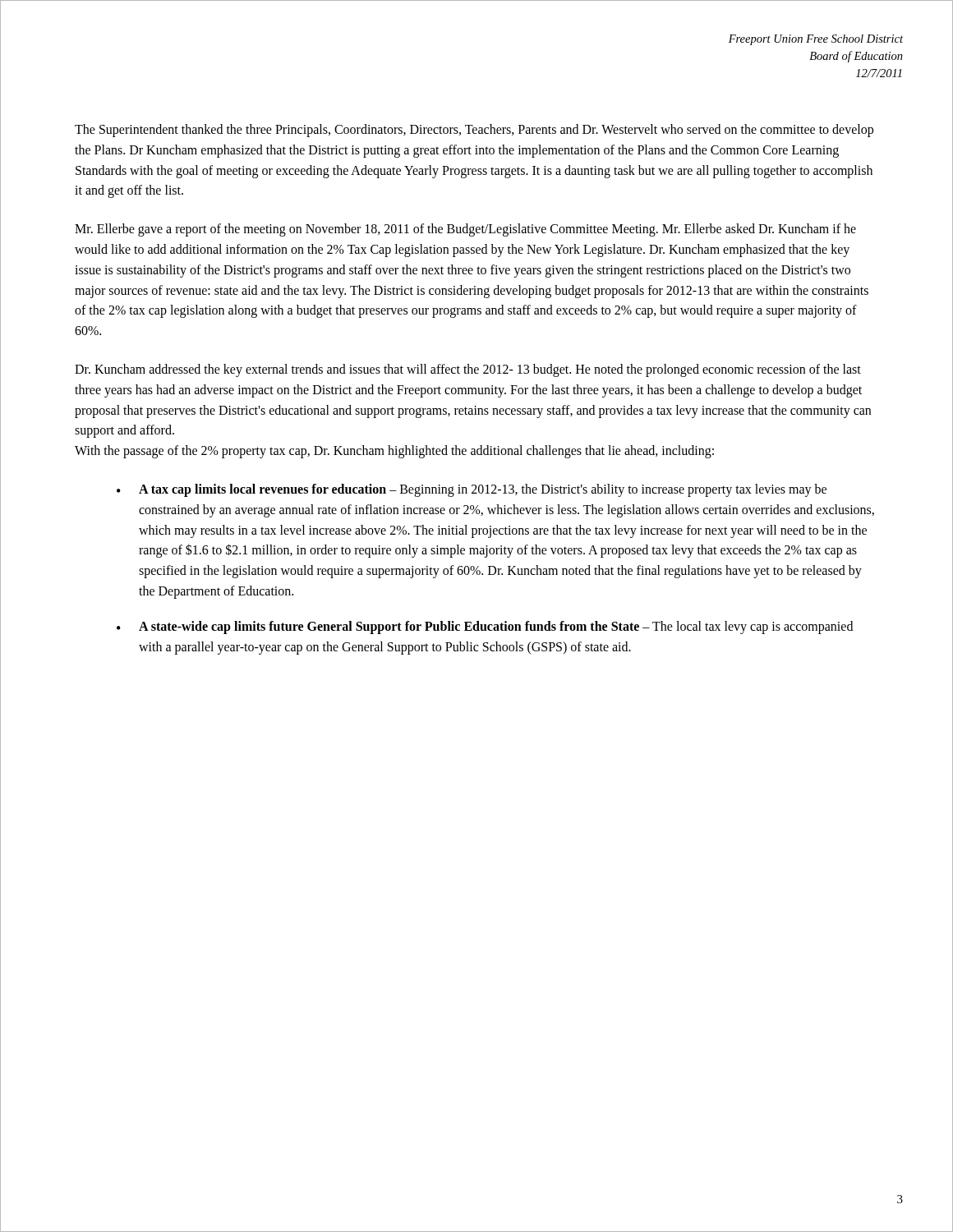Click the passage that begins "Mr. Ellerbe gave a"

(x=472, y=280)
